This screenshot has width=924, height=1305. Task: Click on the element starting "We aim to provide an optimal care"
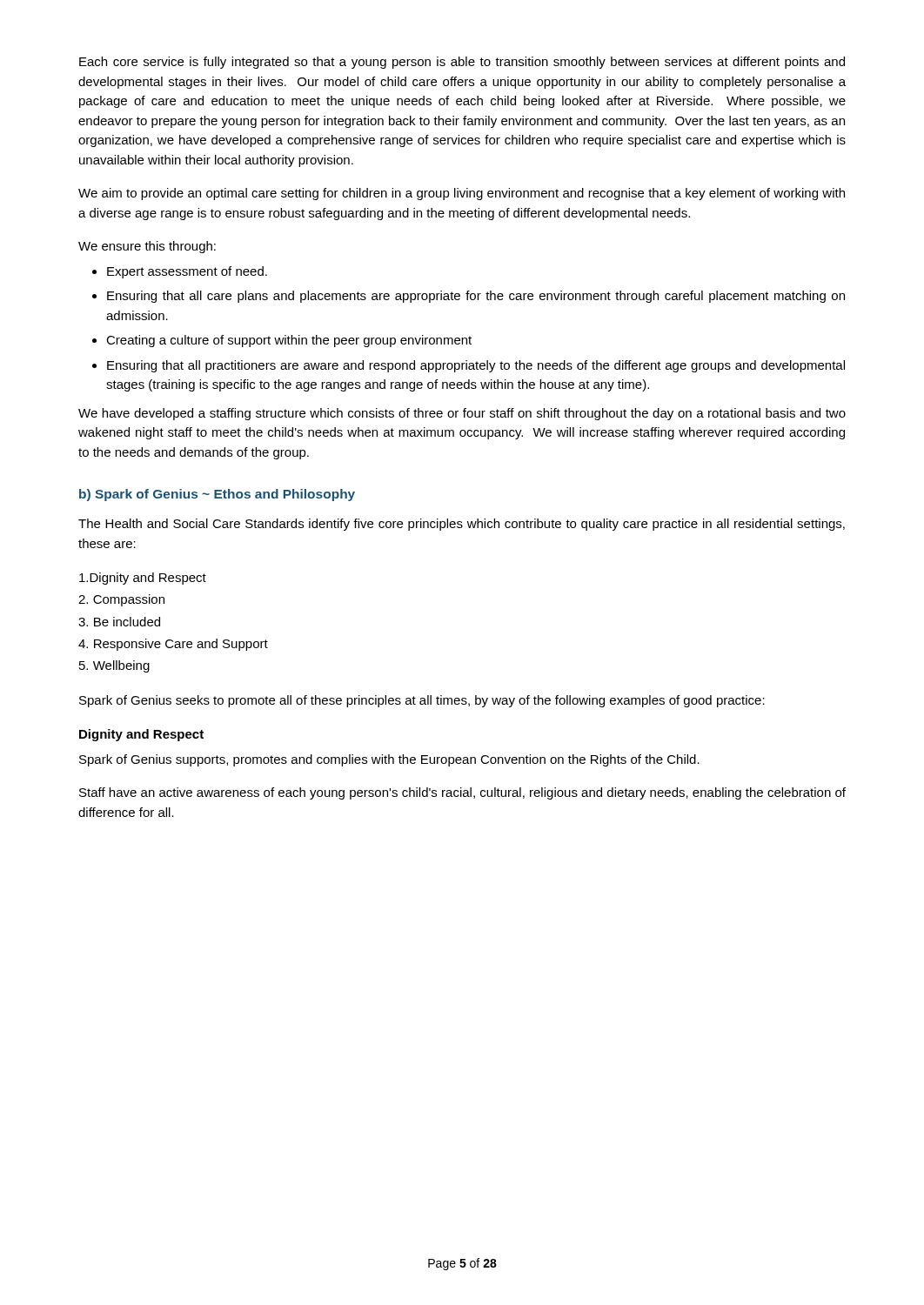click(462, 202)
